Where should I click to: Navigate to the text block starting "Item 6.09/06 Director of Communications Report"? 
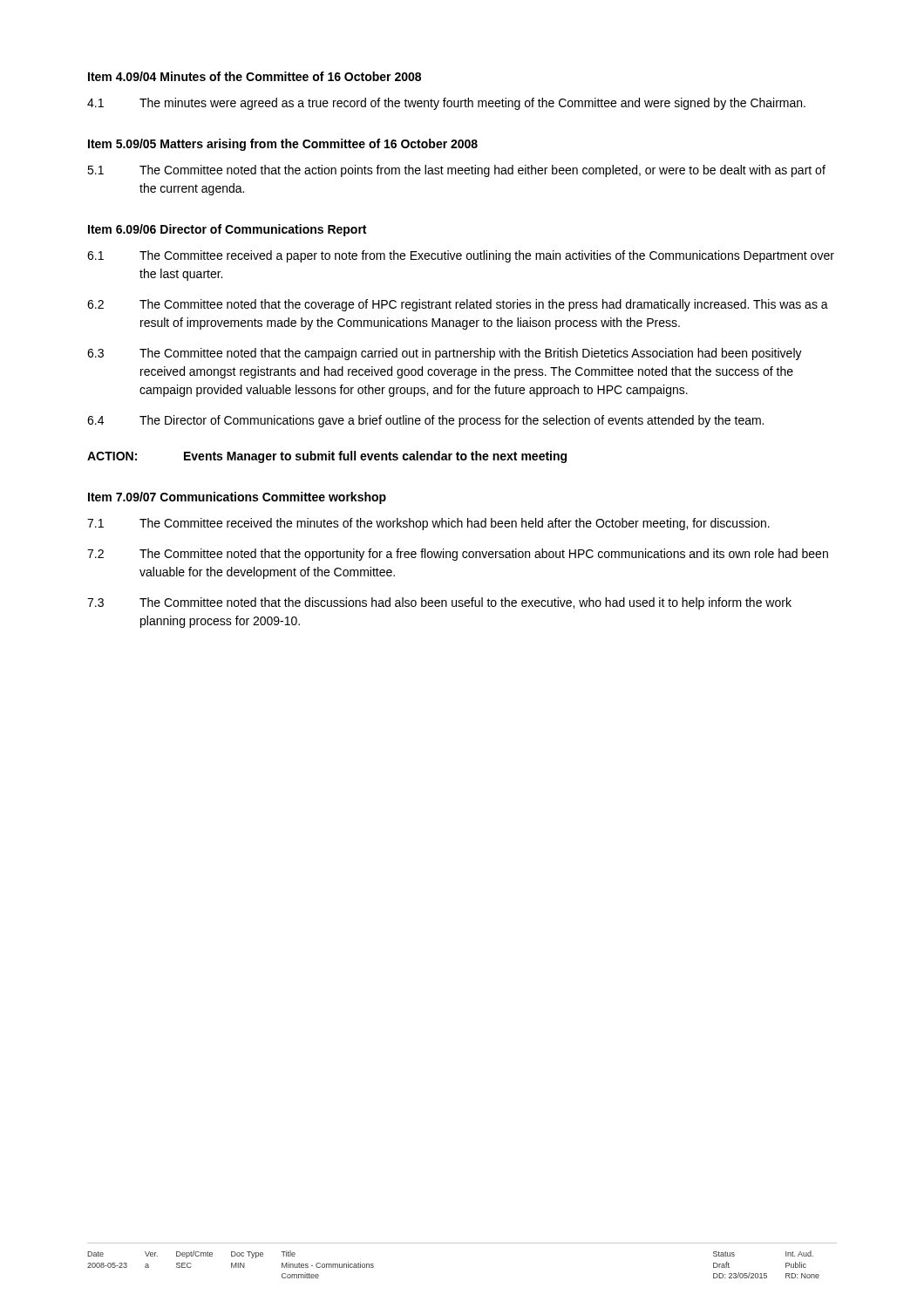click(x=227, y=229)
